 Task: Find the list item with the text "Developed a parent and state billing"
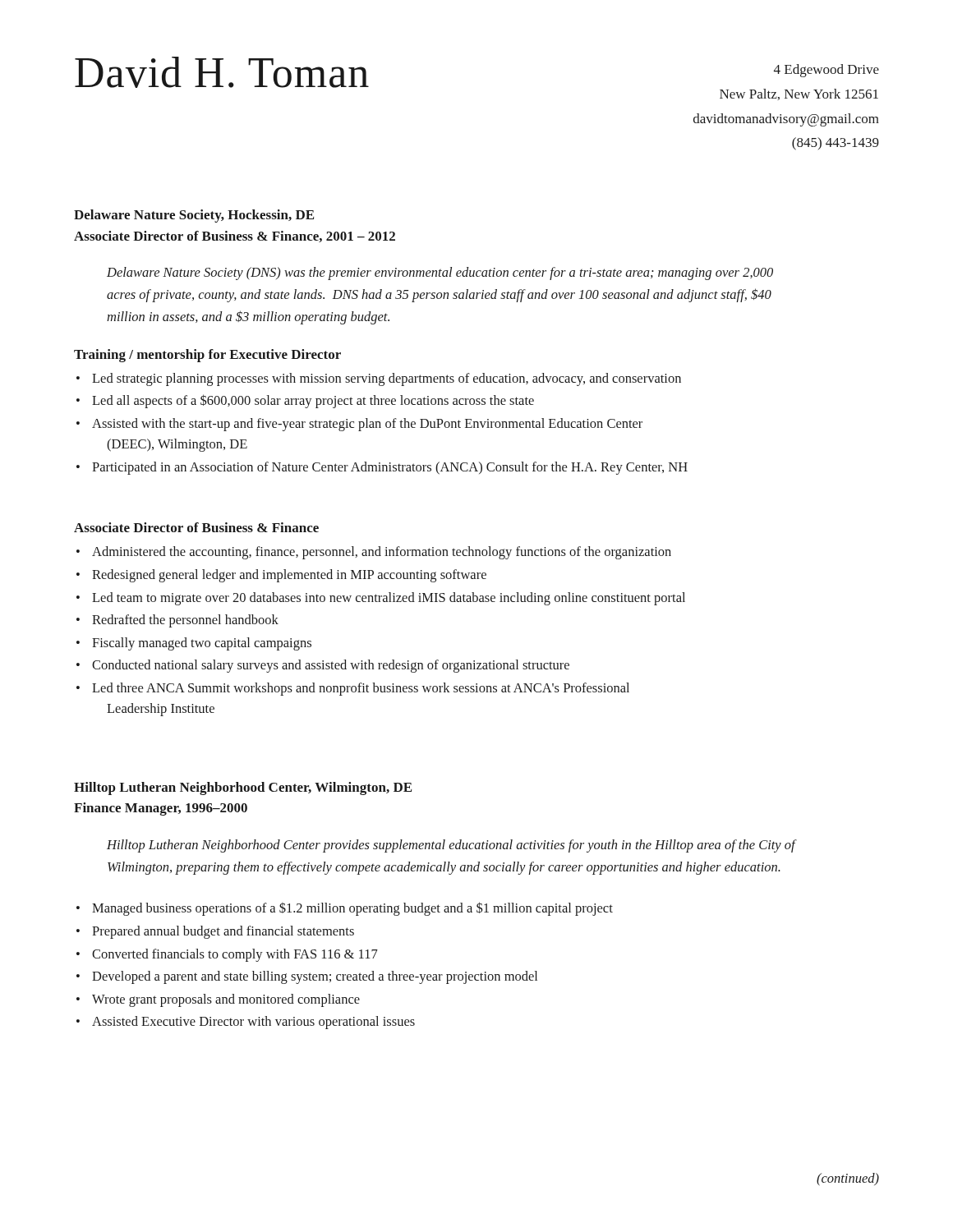pos(315,976)
